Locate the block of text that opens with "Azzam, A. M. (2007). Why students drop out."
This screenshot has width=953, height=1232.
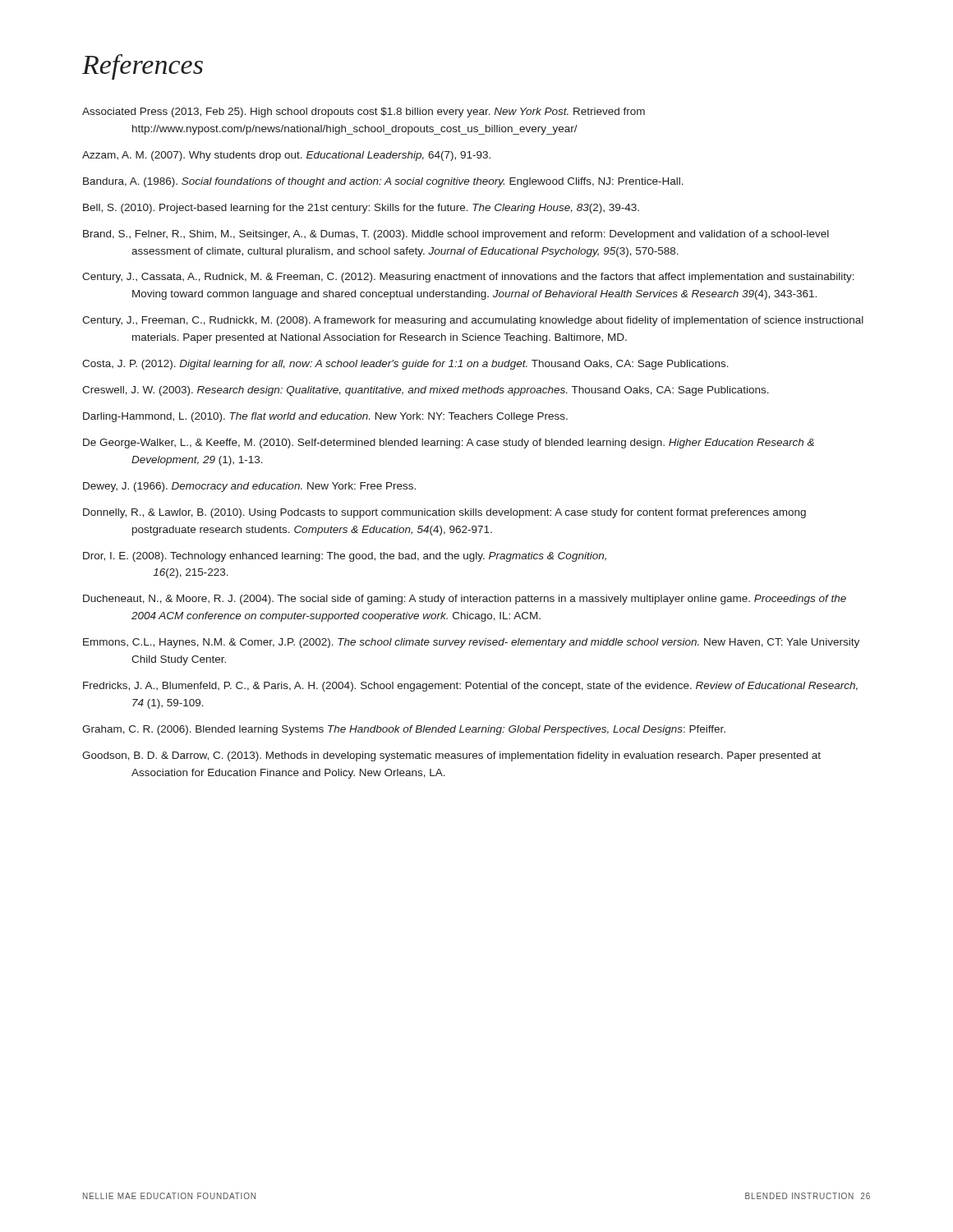(287, 155)
